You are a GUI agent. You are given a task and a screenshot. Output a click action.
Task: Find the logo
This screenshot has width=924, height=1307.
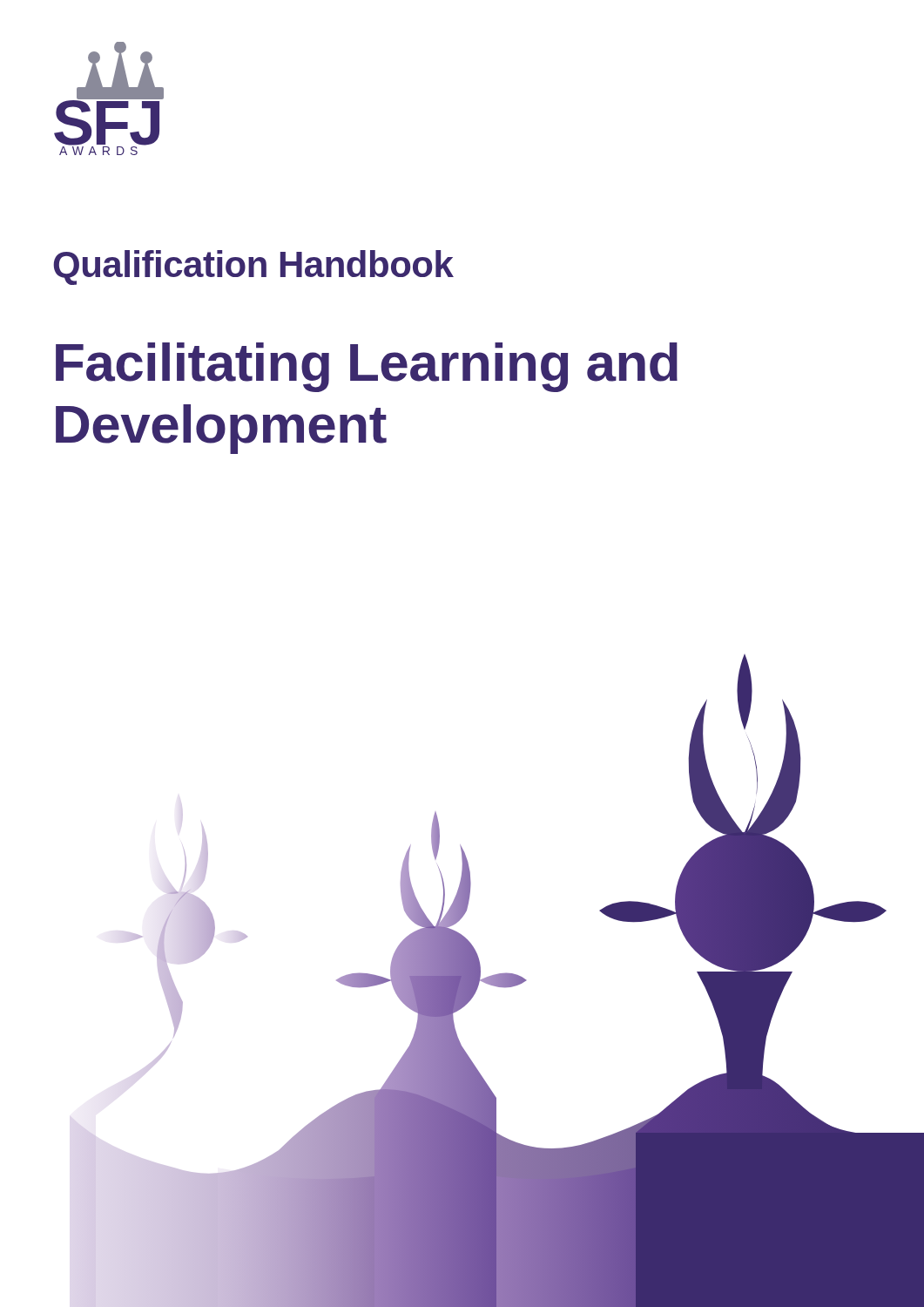pyautogui.click(x=122, y=98)
